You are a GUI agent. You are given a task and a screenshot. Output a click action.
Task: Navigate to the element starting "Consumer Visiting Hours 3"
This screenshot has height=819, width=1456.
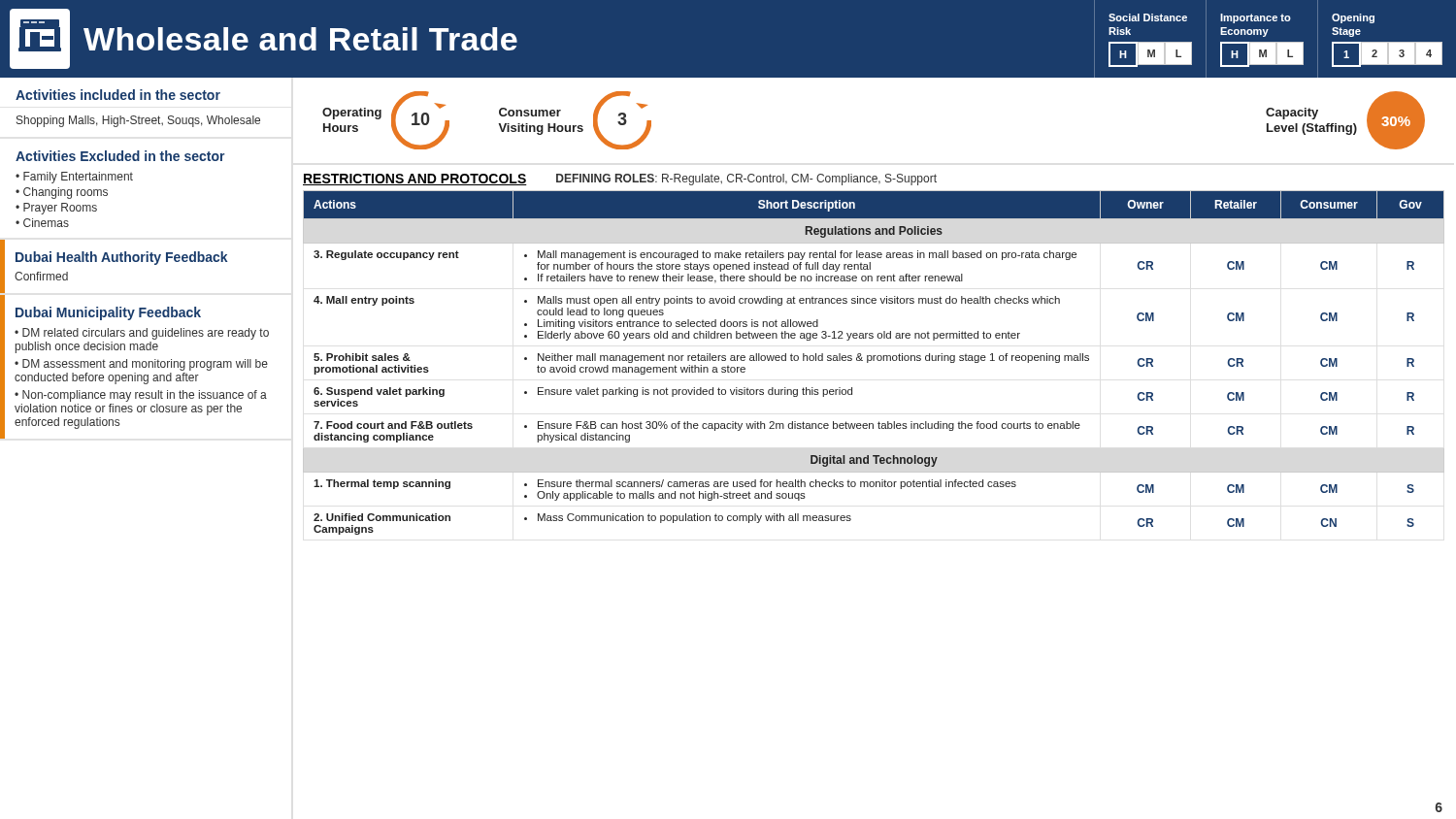pos(575,120)
